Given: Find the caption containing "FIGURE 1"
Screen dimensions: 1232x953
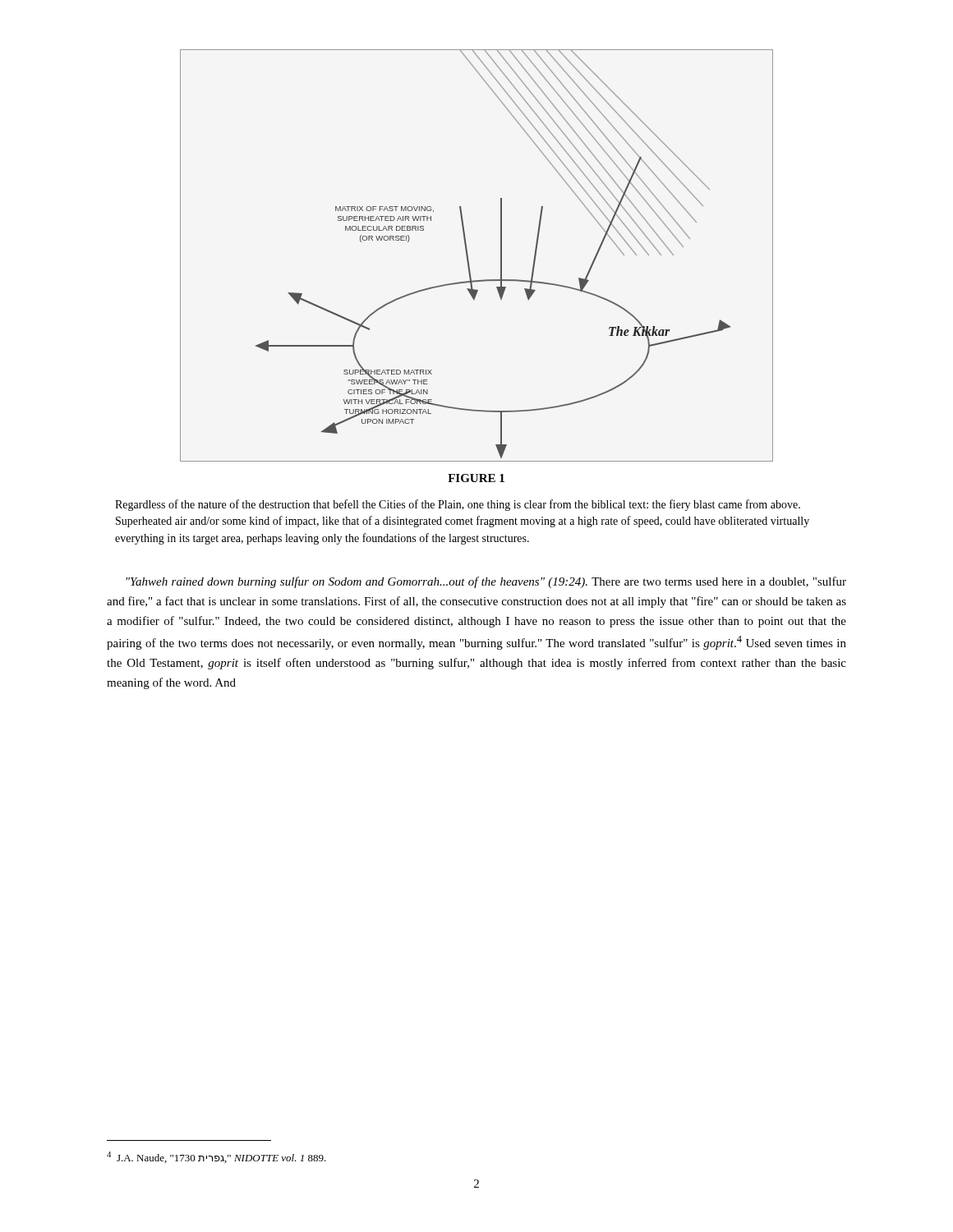Looking at the screenshot, I should pos(476,478).
